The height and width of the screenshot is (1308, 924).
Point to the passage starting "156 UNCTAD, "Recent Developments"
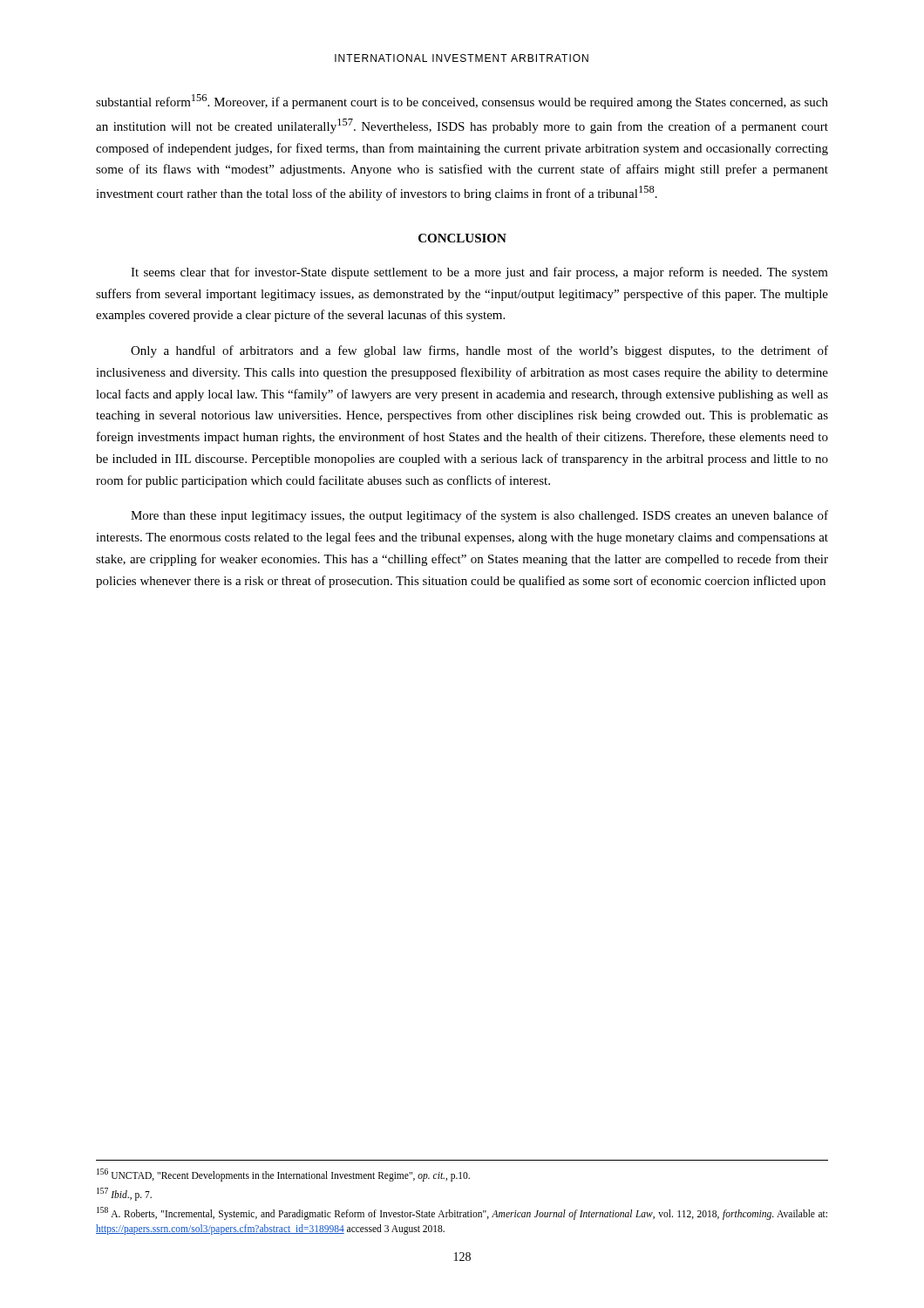[283, 1173]
